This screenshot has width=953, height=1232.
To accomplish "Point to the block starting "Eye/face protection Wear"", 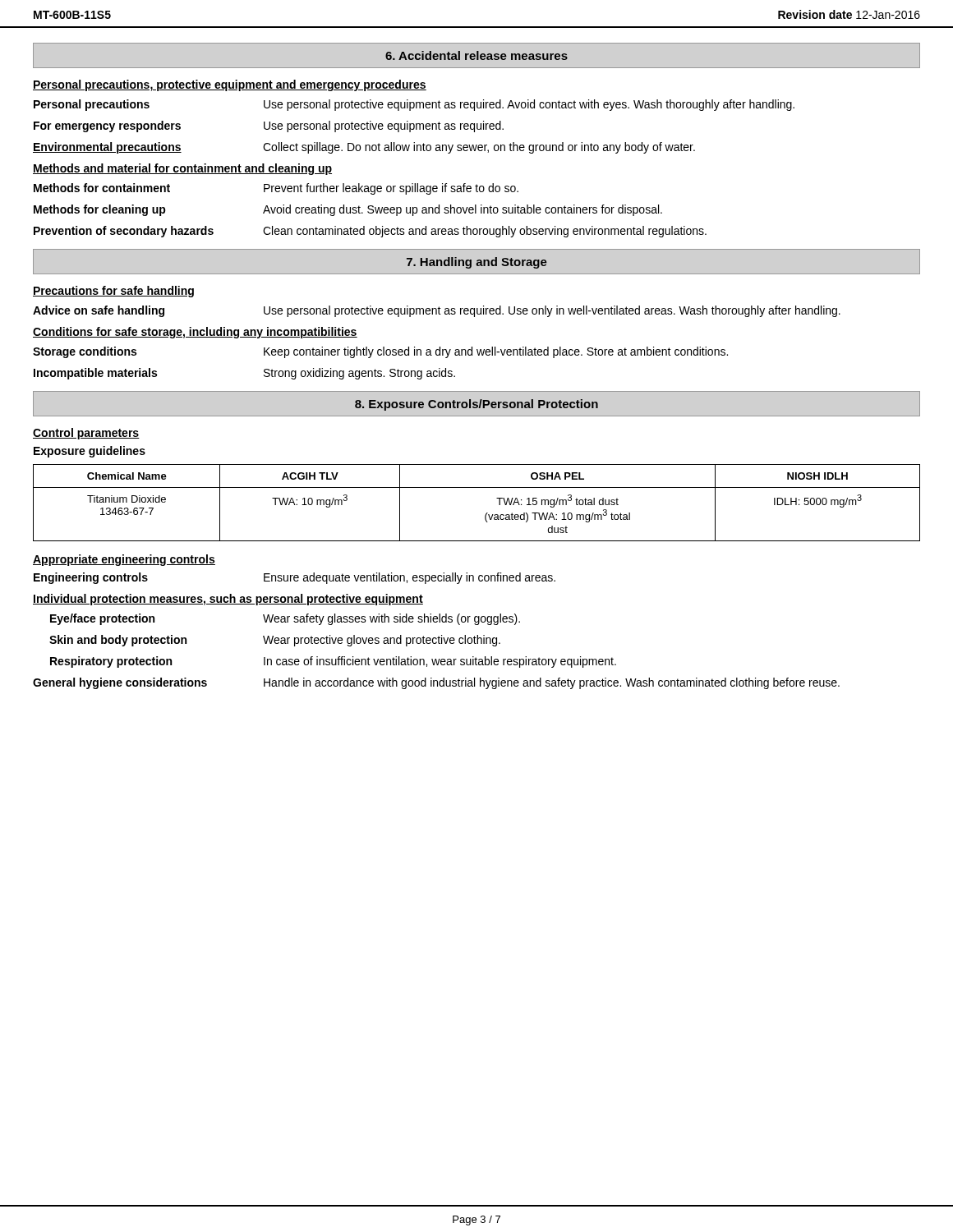I will [x=485, y=618].
